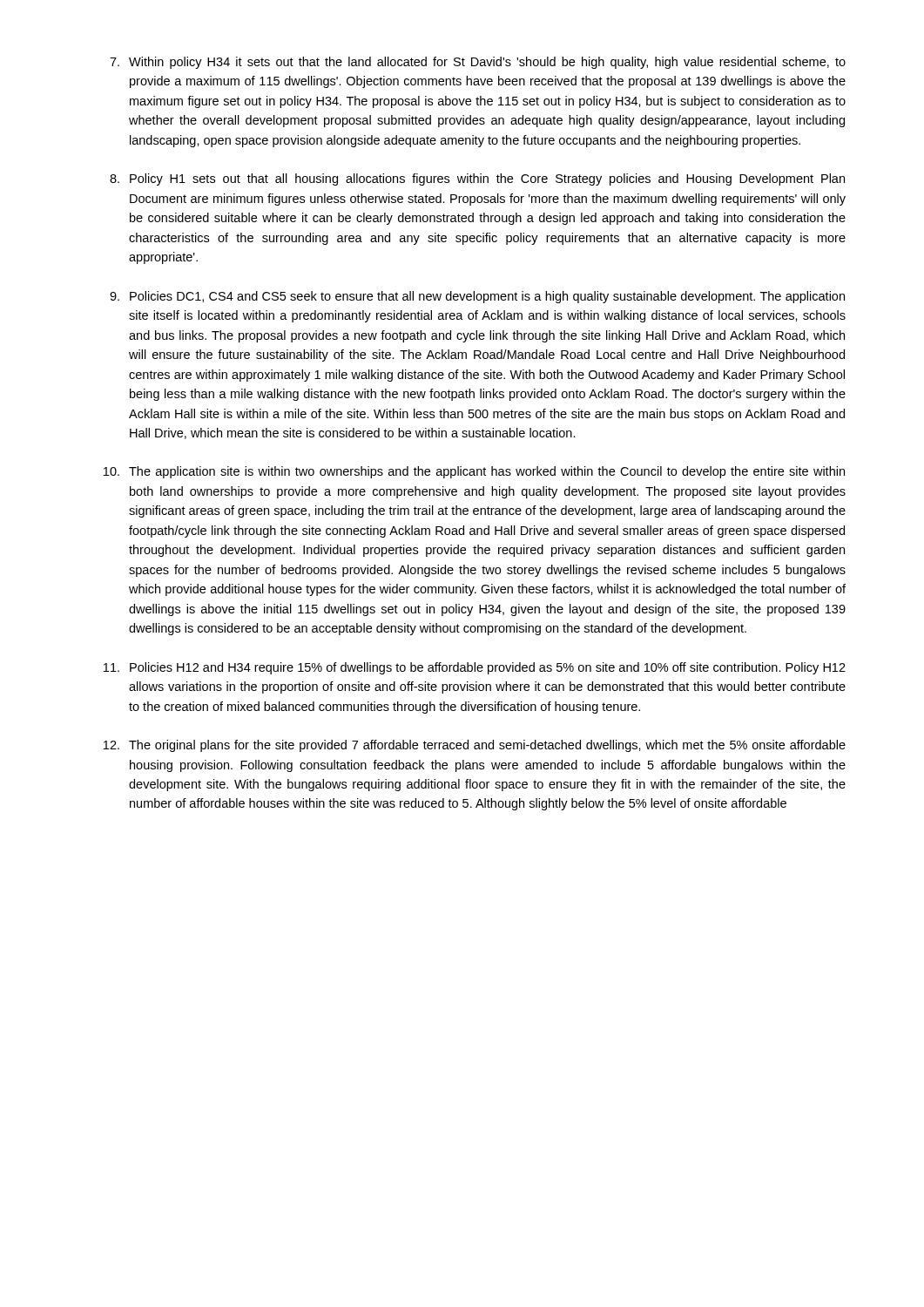Find the text block starting "12. The original plans"
This screenshot has height=1307, width=924.
tap(462, 775)
